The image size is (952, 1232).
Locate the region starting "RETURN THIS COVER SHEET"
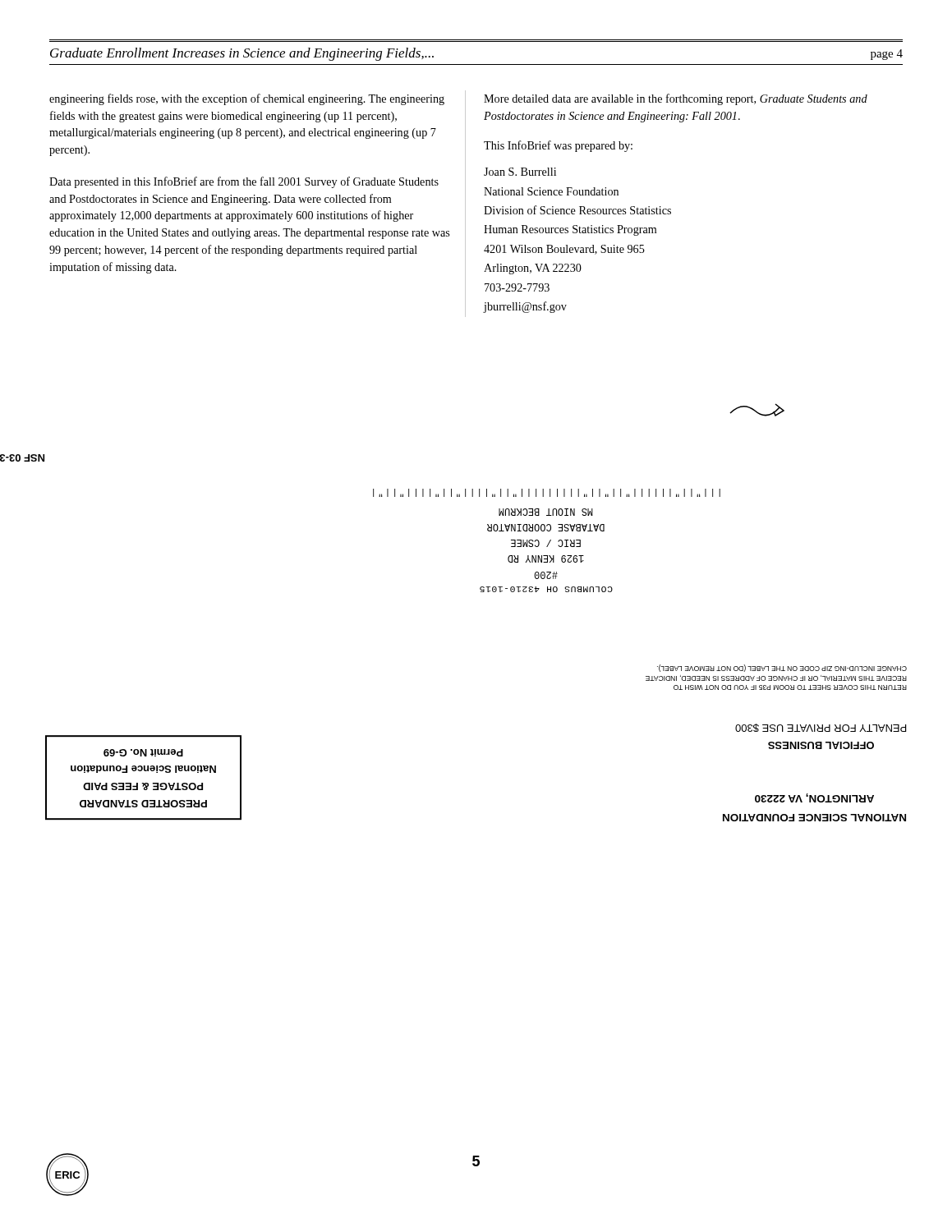(x=776, y=678)
